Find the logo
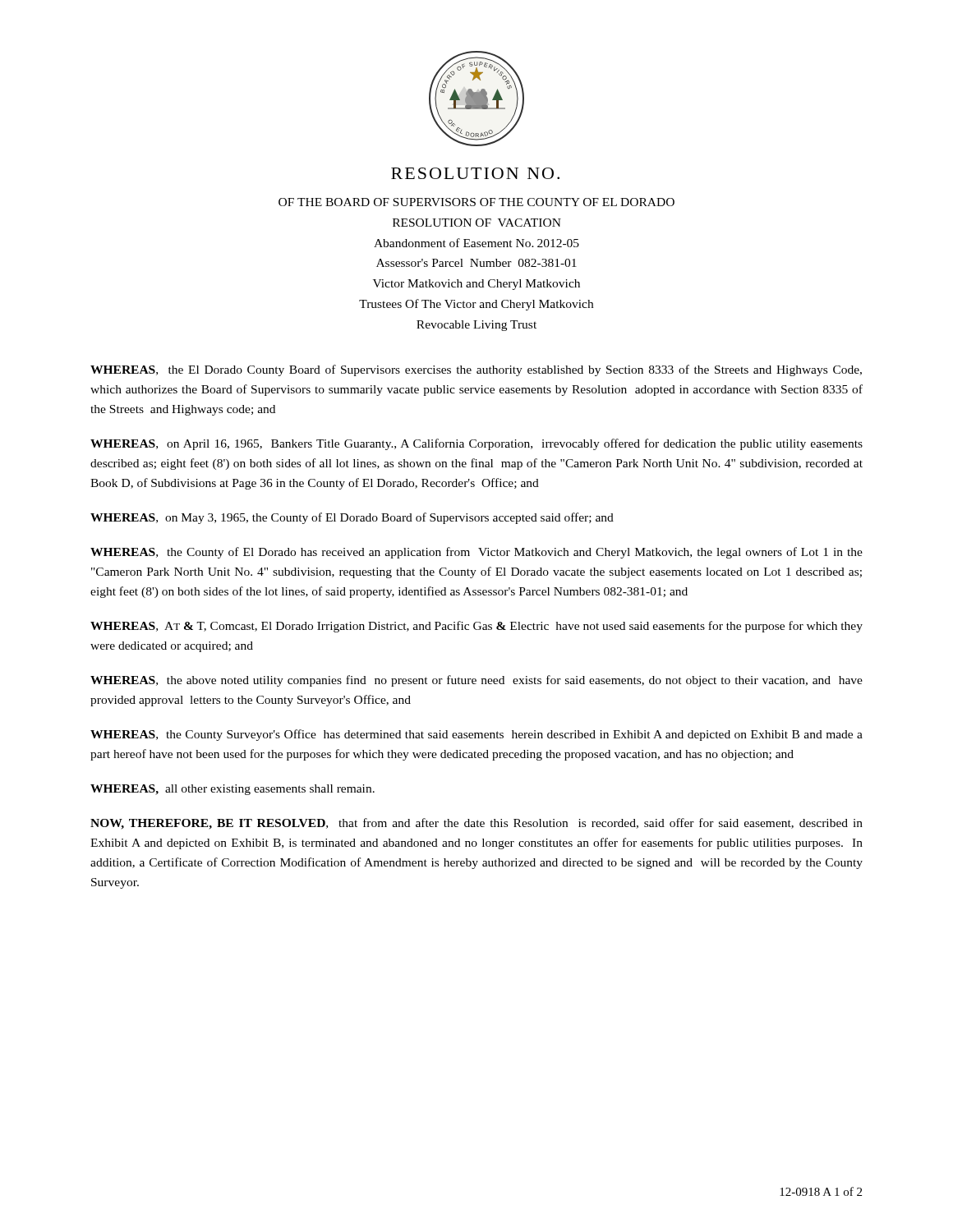The width and height of the screenshot is (953, 1232). pos(476,99)
